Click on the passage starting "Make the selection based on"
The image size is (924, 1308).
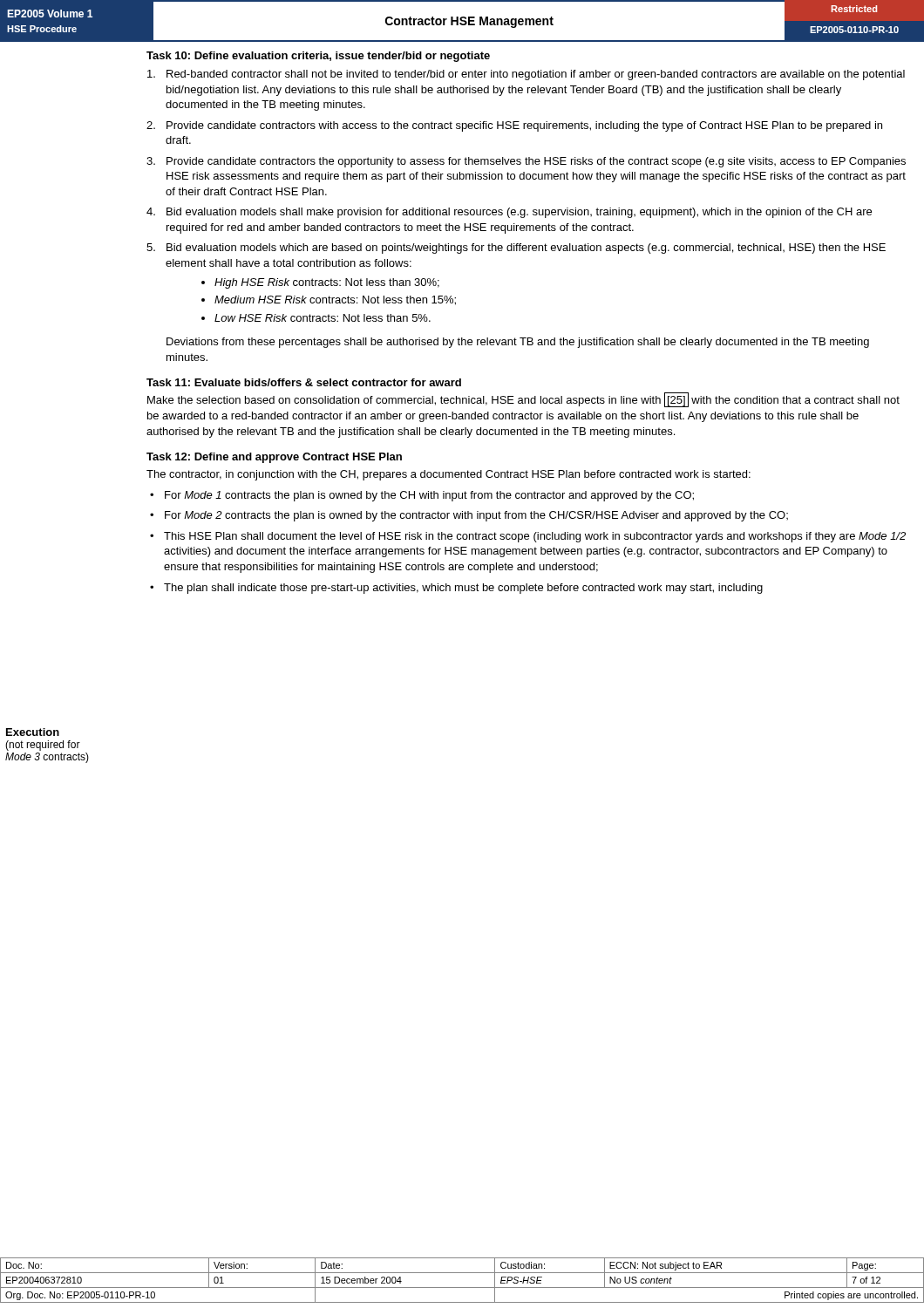coord(523,415)
